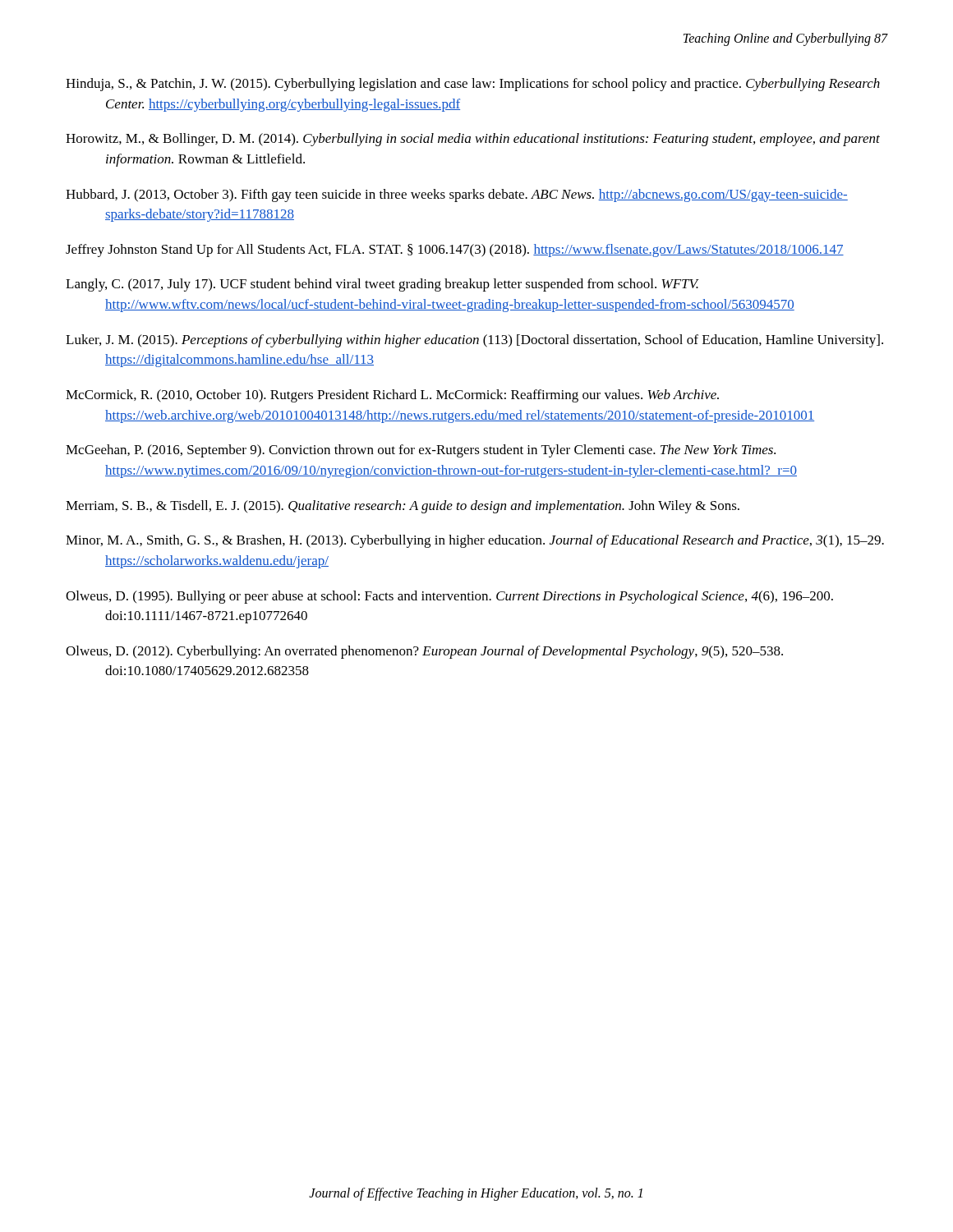Viewport: 953px width, 1232px height.
Task: Where is the passage that starts "McGeehan, P. (2016,"?
Action: click(x=431, y=460)
